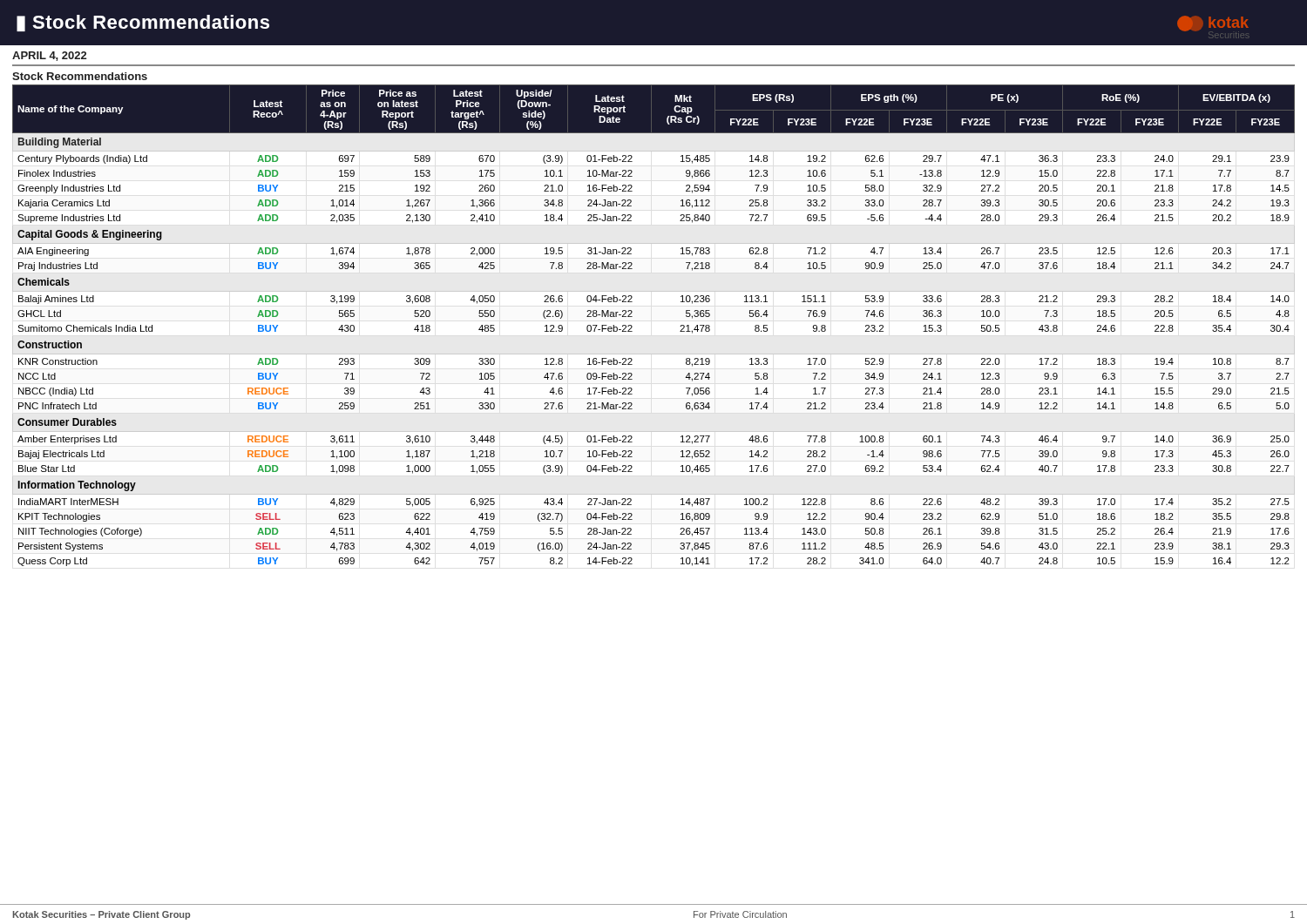Click on the table containing "Capital Goods & Engineering"
Viewport: 1307px width, 924px height.
coord(654,327)
